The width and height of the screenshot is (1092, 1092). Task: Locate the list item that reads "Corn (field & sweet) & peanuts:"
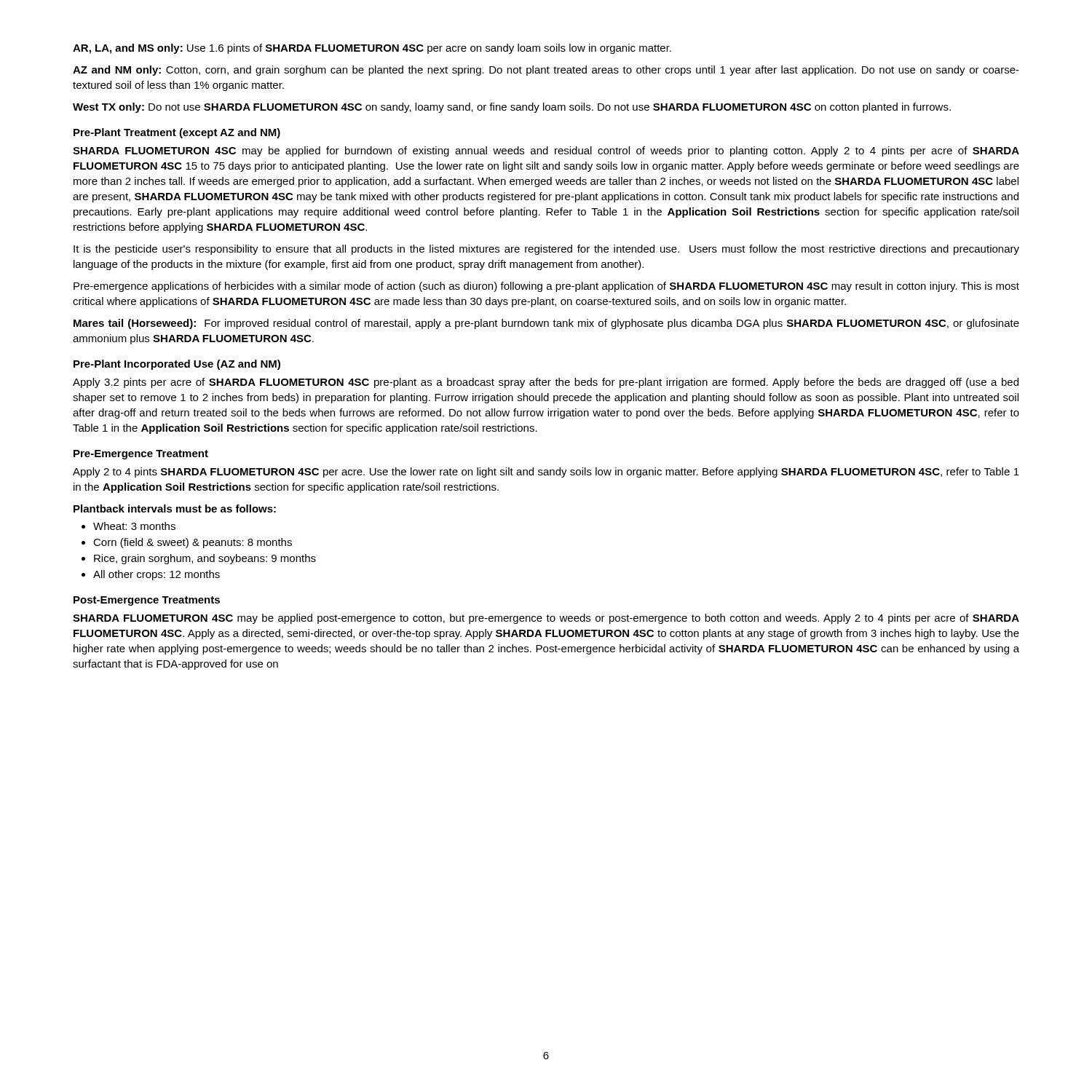[x=193, y=542]
